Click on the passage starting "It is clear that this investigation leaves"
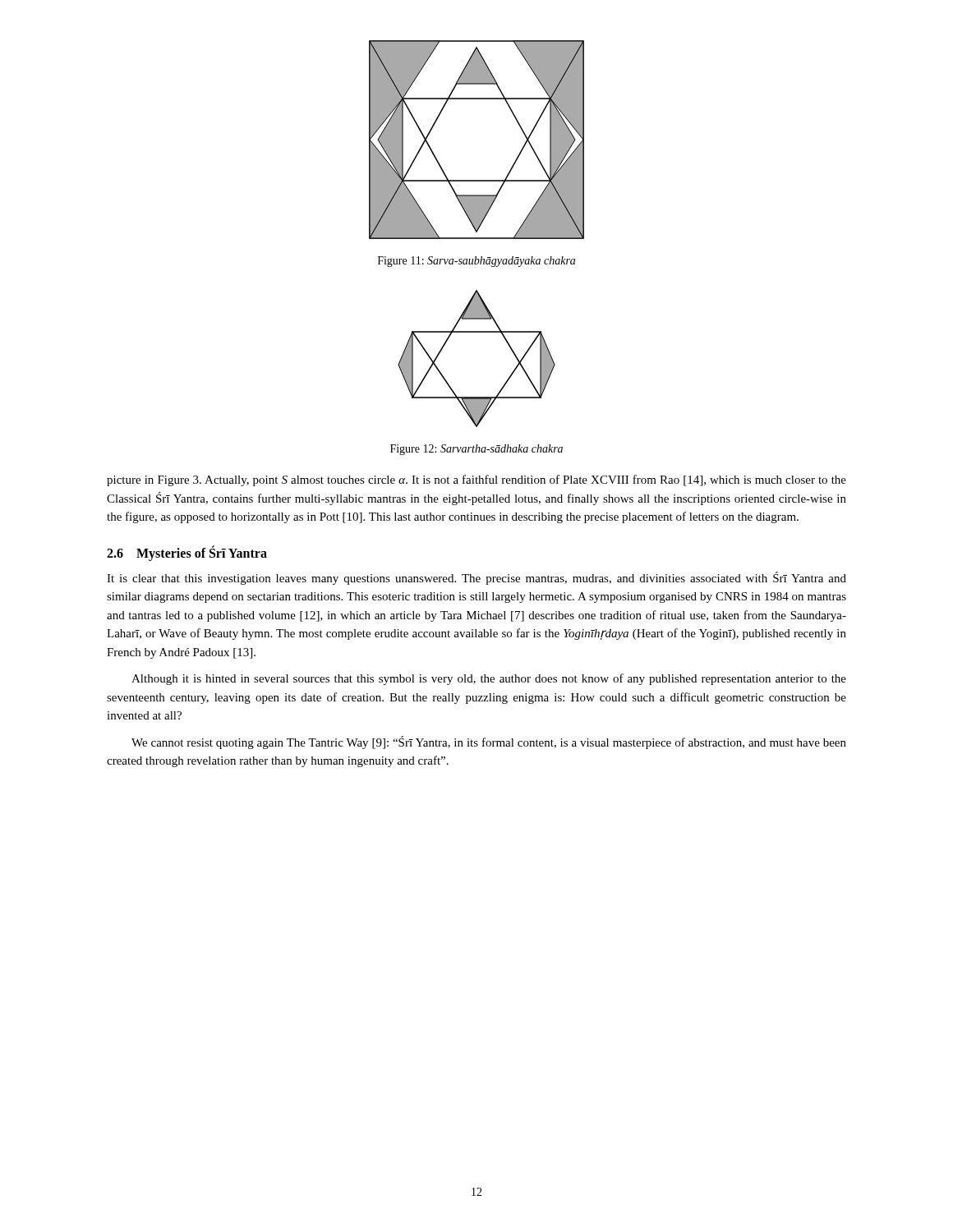This screenshot has height=1232, width=953. click(476, 615)
